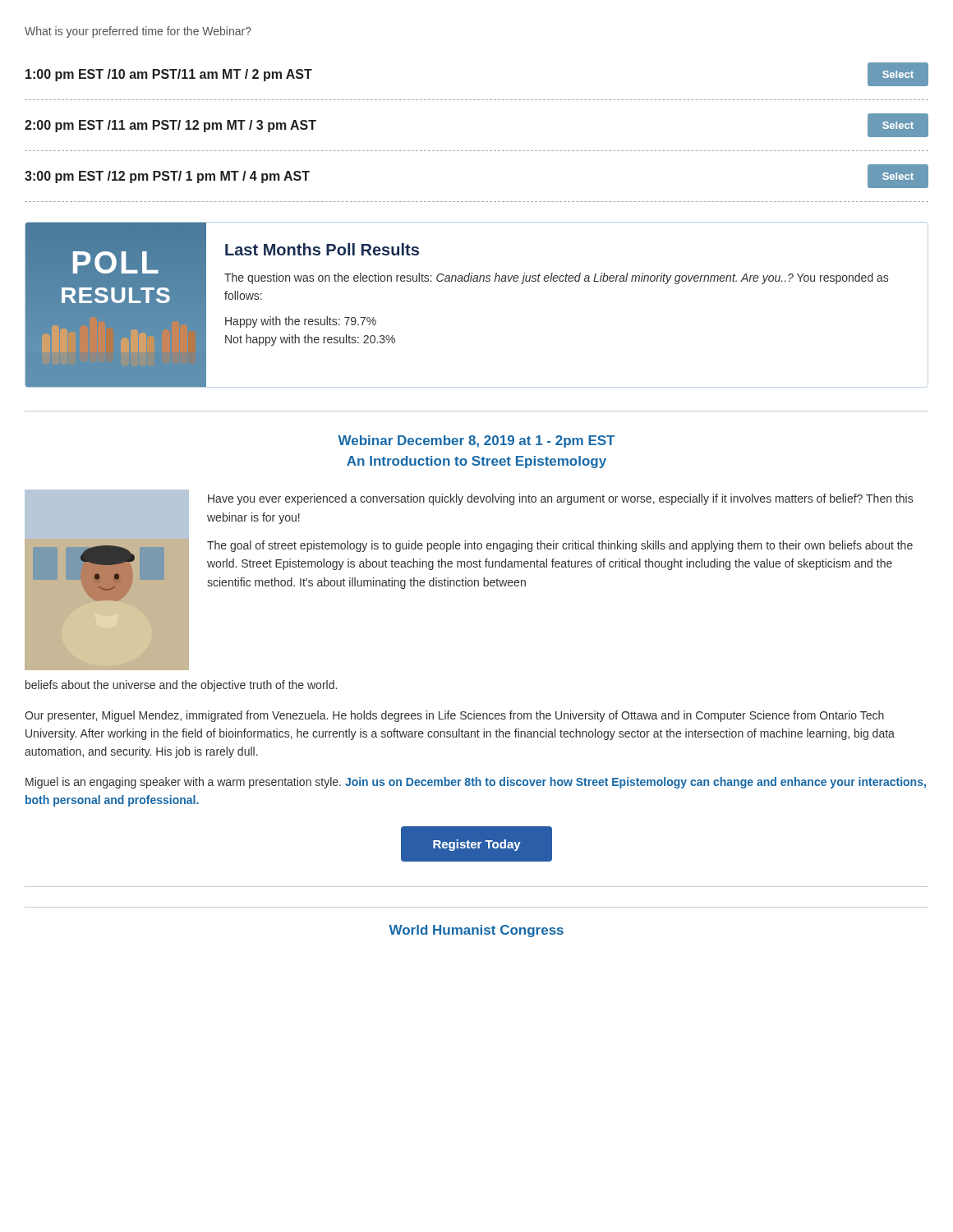Find the passage starting "Our presenter, Miguel Mendez,"
Screen dimensions: 1232x953
(460, 733)
